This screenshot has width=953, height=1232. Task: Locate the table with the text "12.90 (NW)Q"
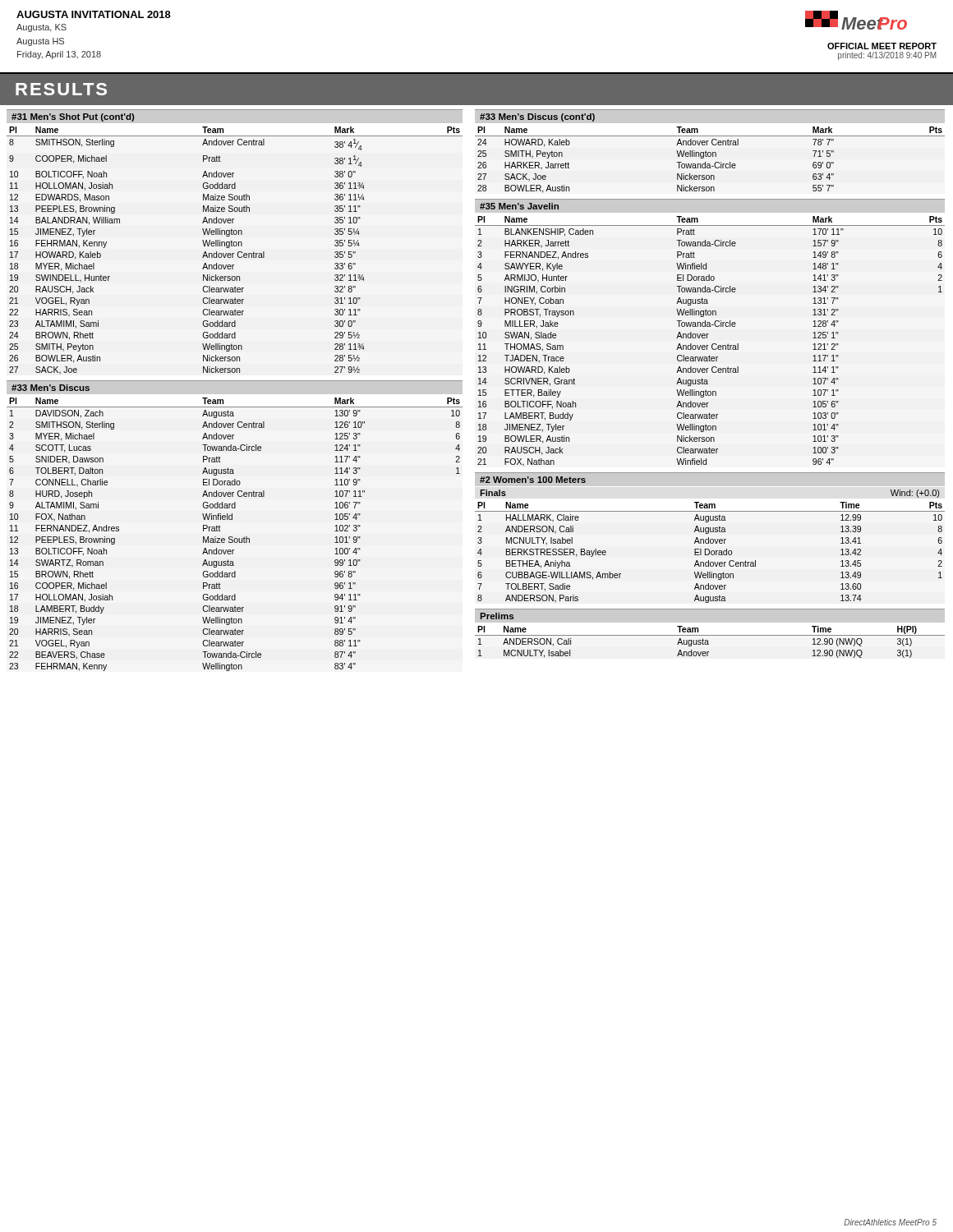(710, 641)
